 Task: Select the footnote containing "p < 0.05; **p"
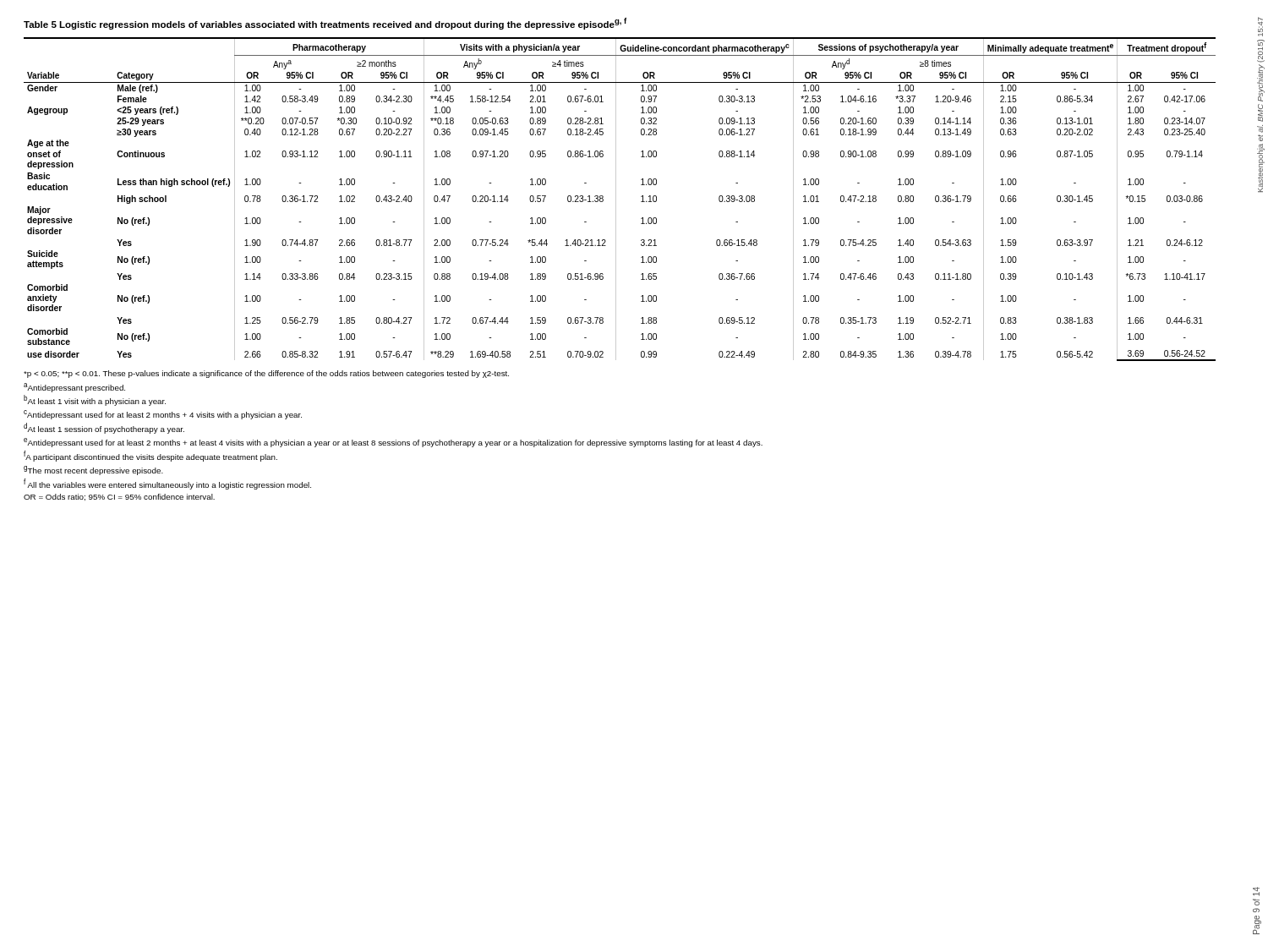620,436
